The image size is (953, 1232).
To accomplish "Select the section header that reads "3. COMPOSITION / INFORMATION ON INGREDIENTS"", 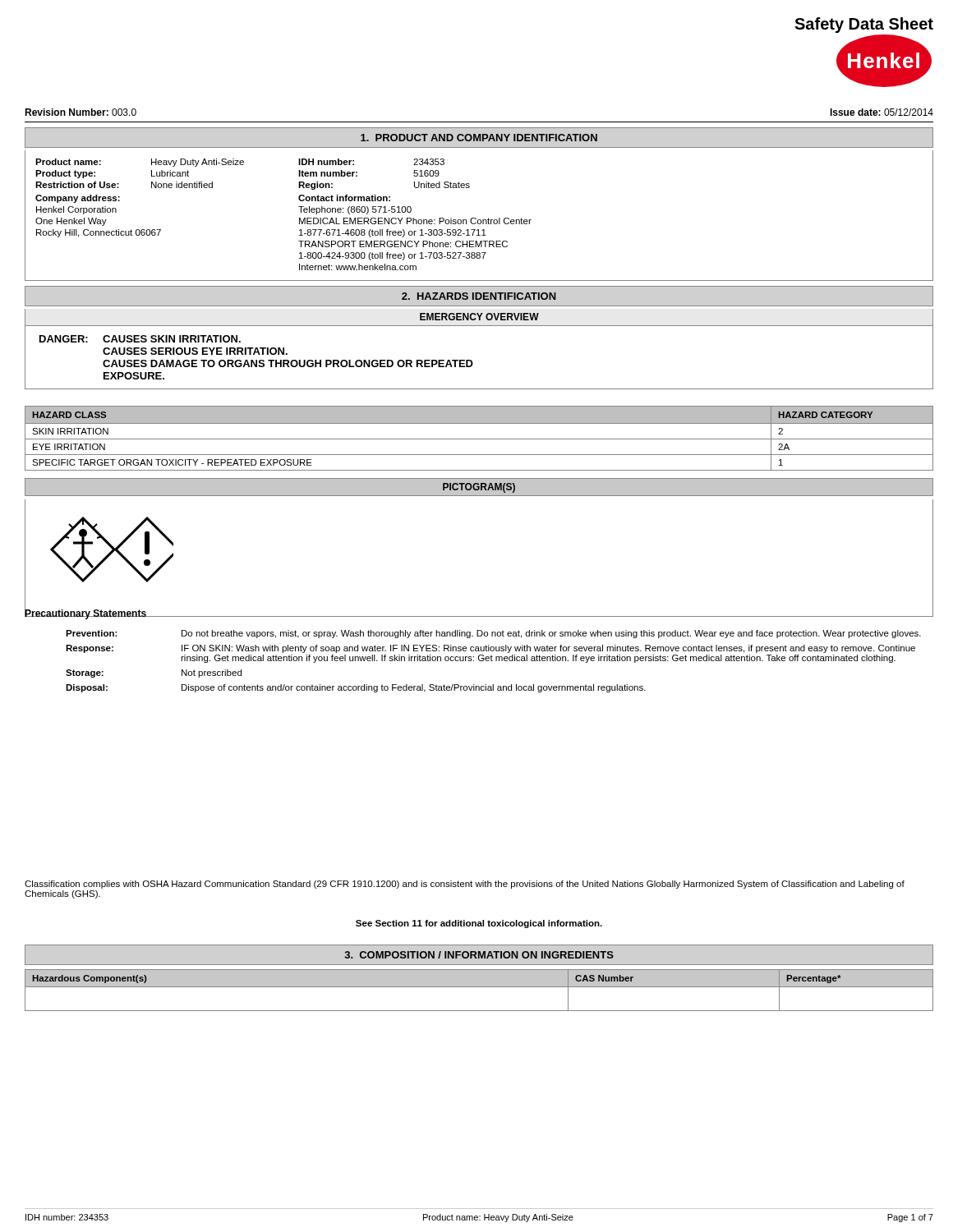I will 479,955.
